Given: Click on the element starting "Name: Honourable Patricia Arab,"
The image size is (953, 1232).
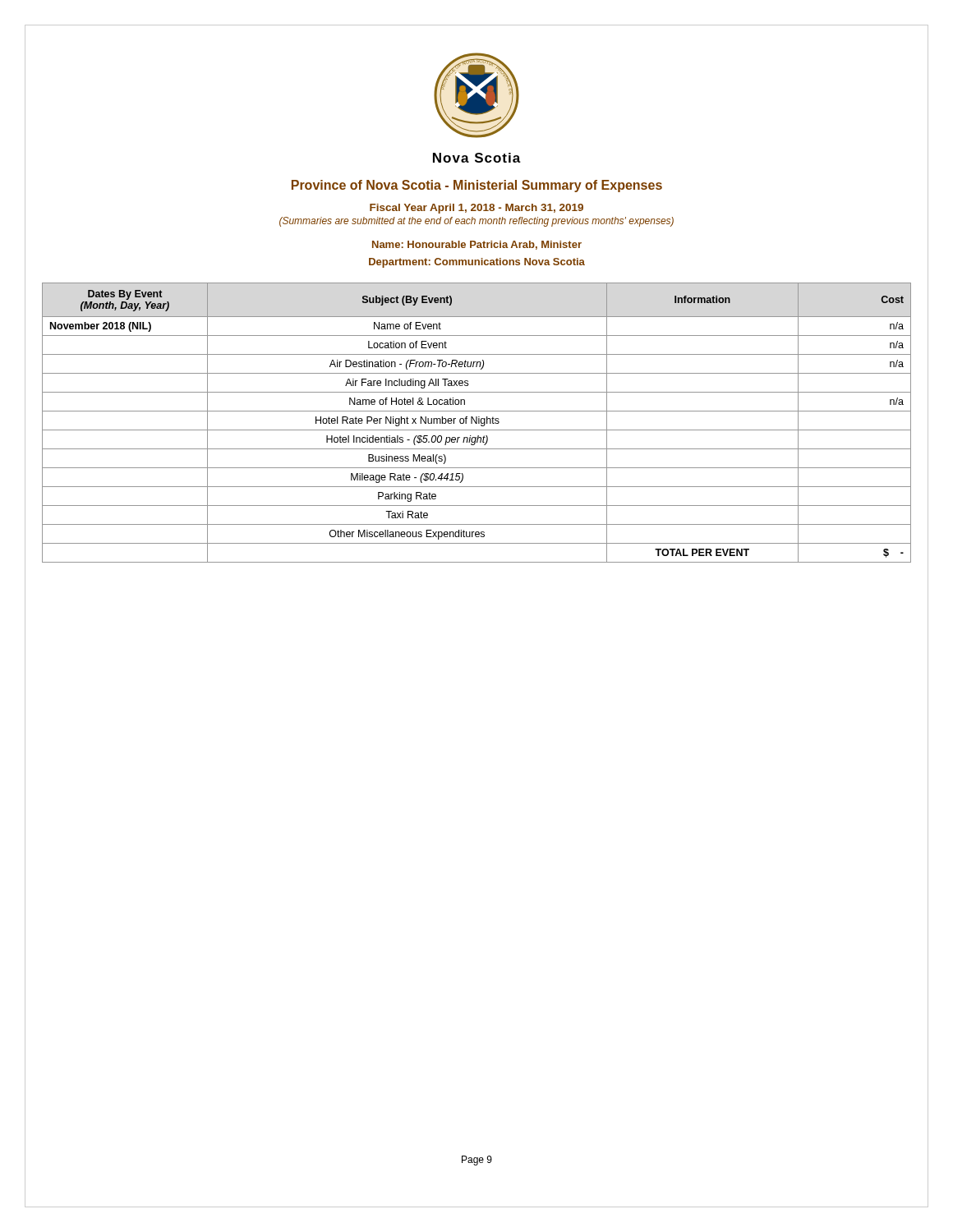Looking at the screenshot, I should click(476, 253).
